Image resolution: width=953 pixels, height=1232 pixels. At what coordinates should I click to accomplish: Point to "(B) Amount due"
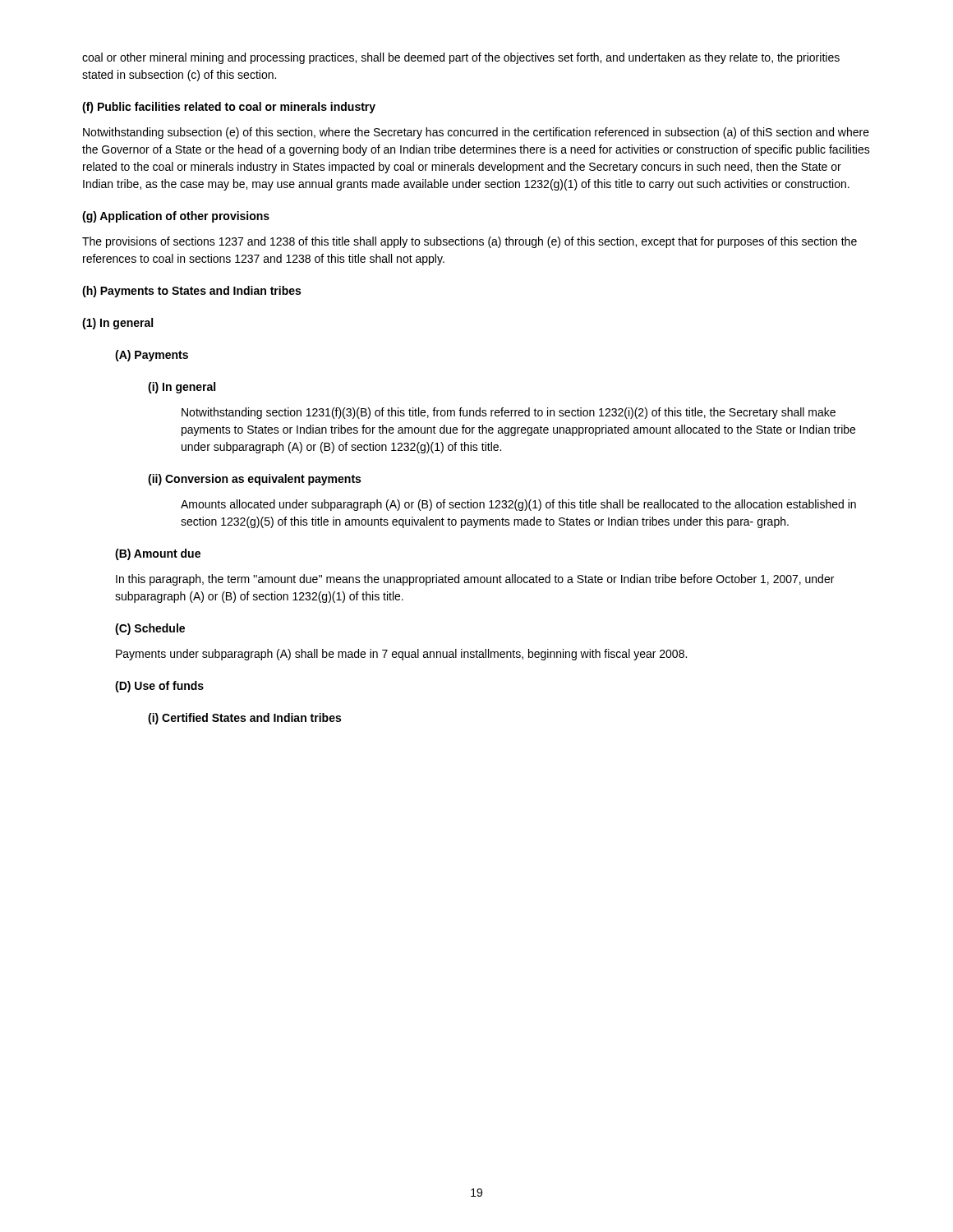pyautogui.click(x=158, y=554)
